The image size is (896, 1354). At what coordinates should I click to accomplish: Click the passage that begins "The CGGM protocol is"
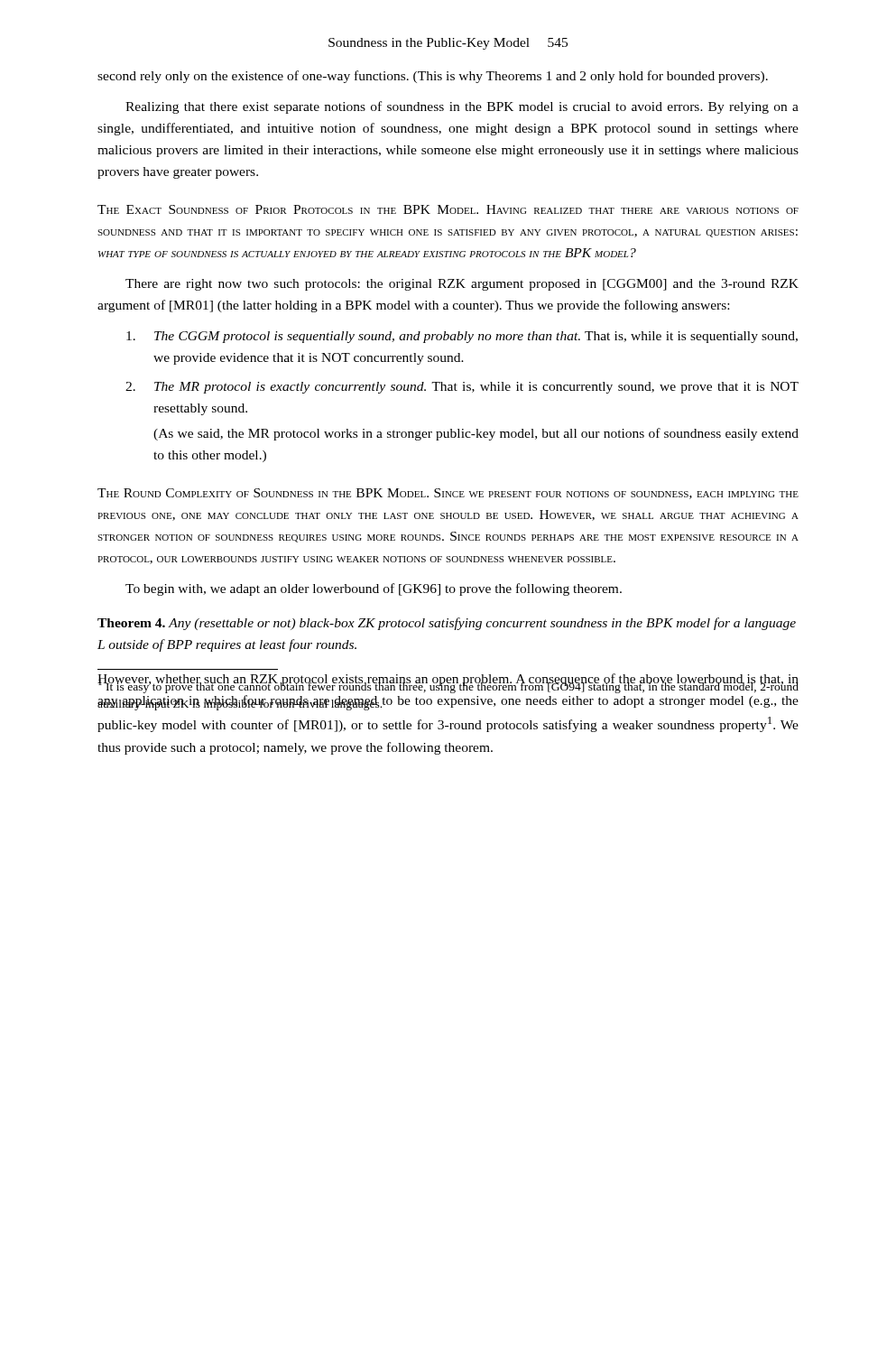pos(462,347)
